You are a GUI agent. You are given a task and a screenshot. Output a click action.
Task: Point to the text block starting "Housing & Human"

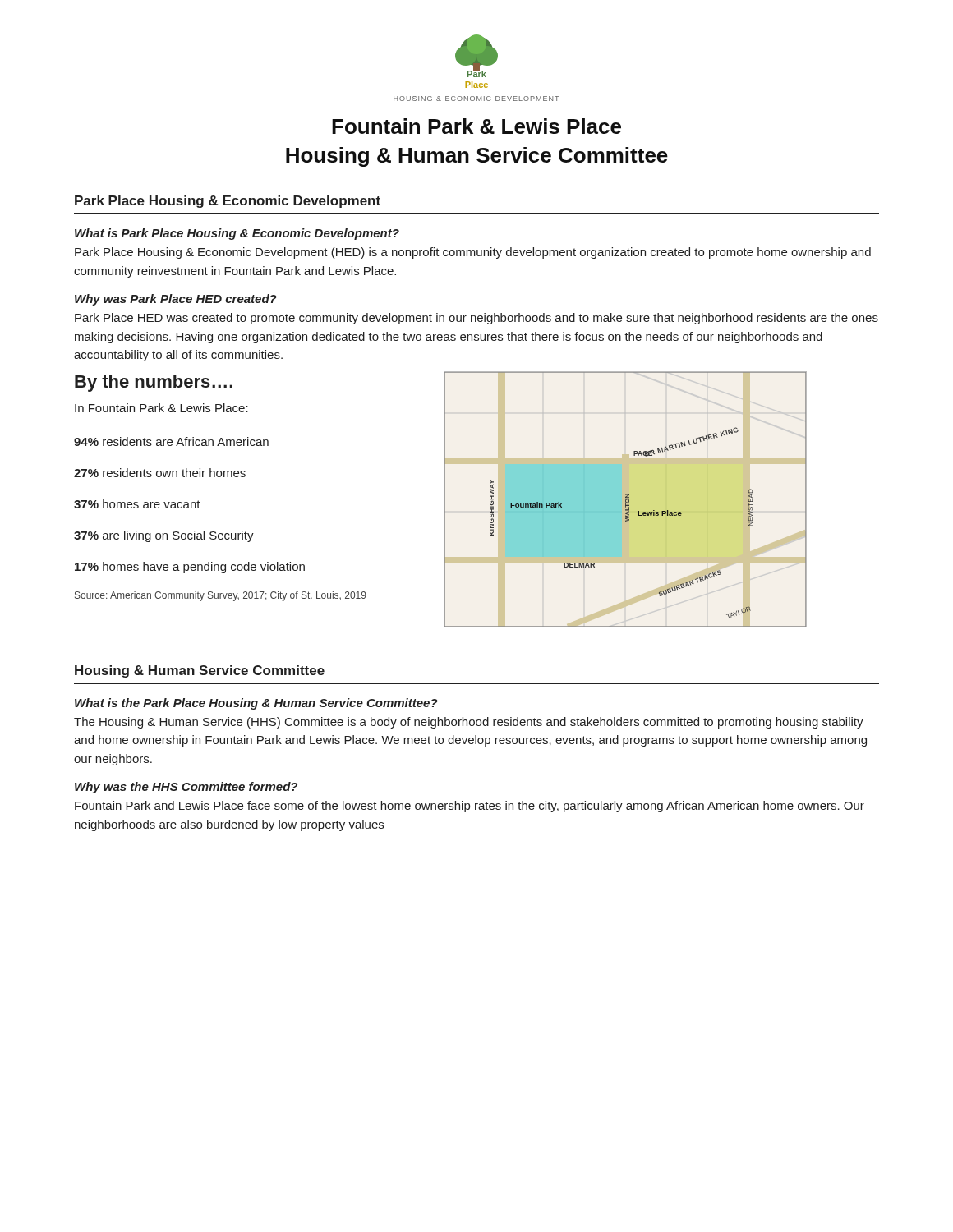[199, 670]
